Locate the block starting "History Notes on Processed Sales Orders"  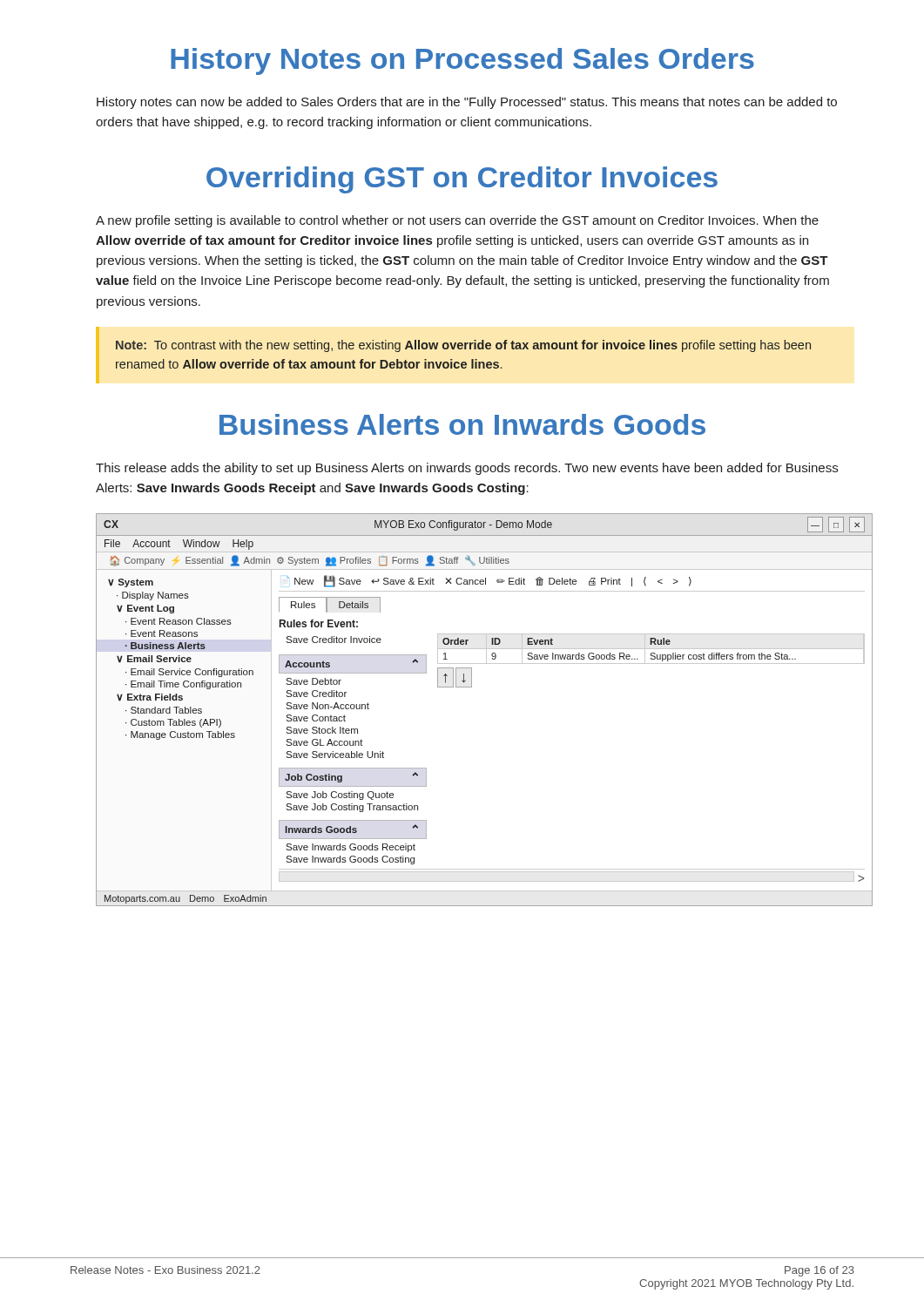click(x=462, y=59)
